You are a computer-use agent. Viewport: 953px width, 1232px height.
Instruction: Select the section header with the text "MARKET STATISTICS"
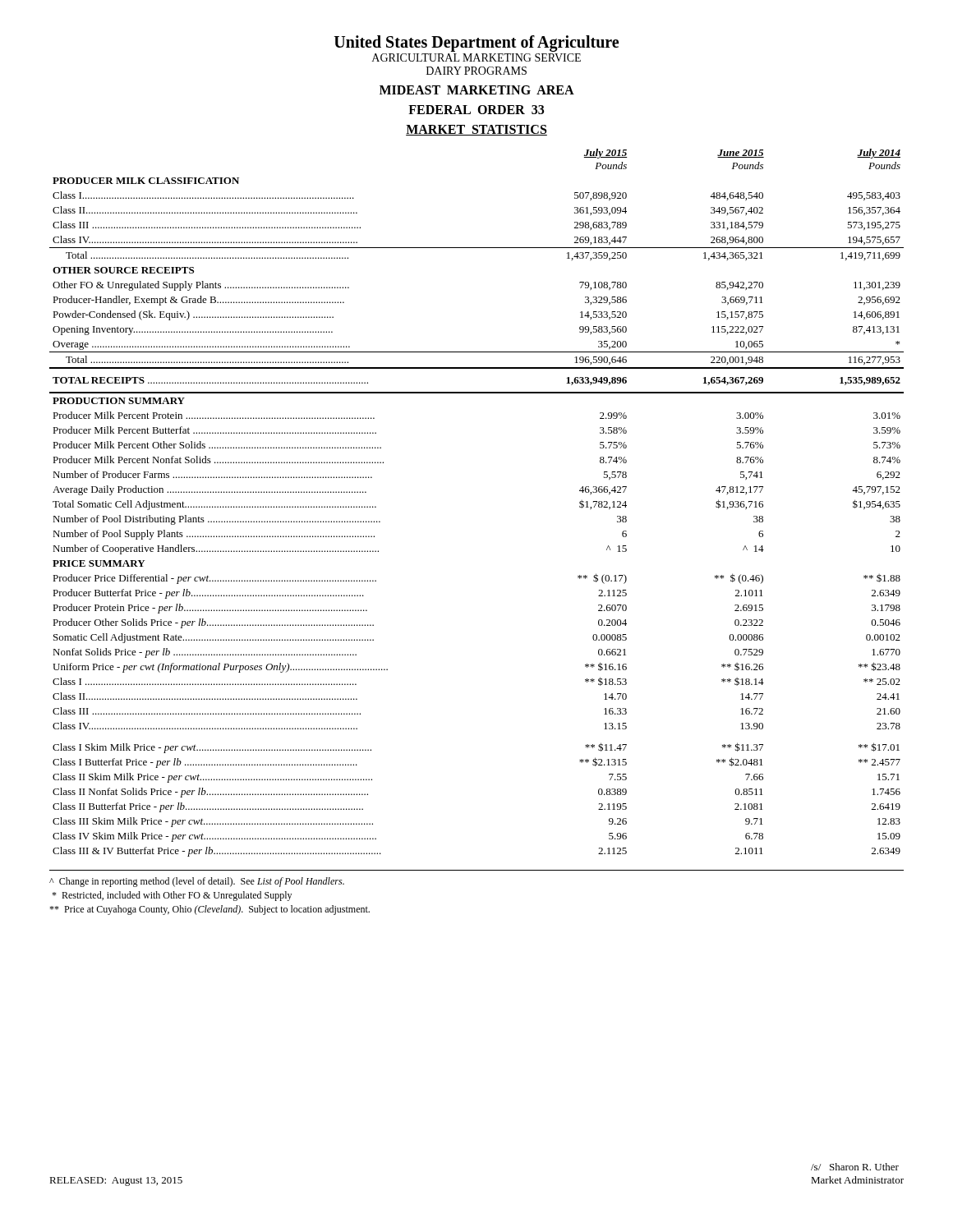point(476,130)
